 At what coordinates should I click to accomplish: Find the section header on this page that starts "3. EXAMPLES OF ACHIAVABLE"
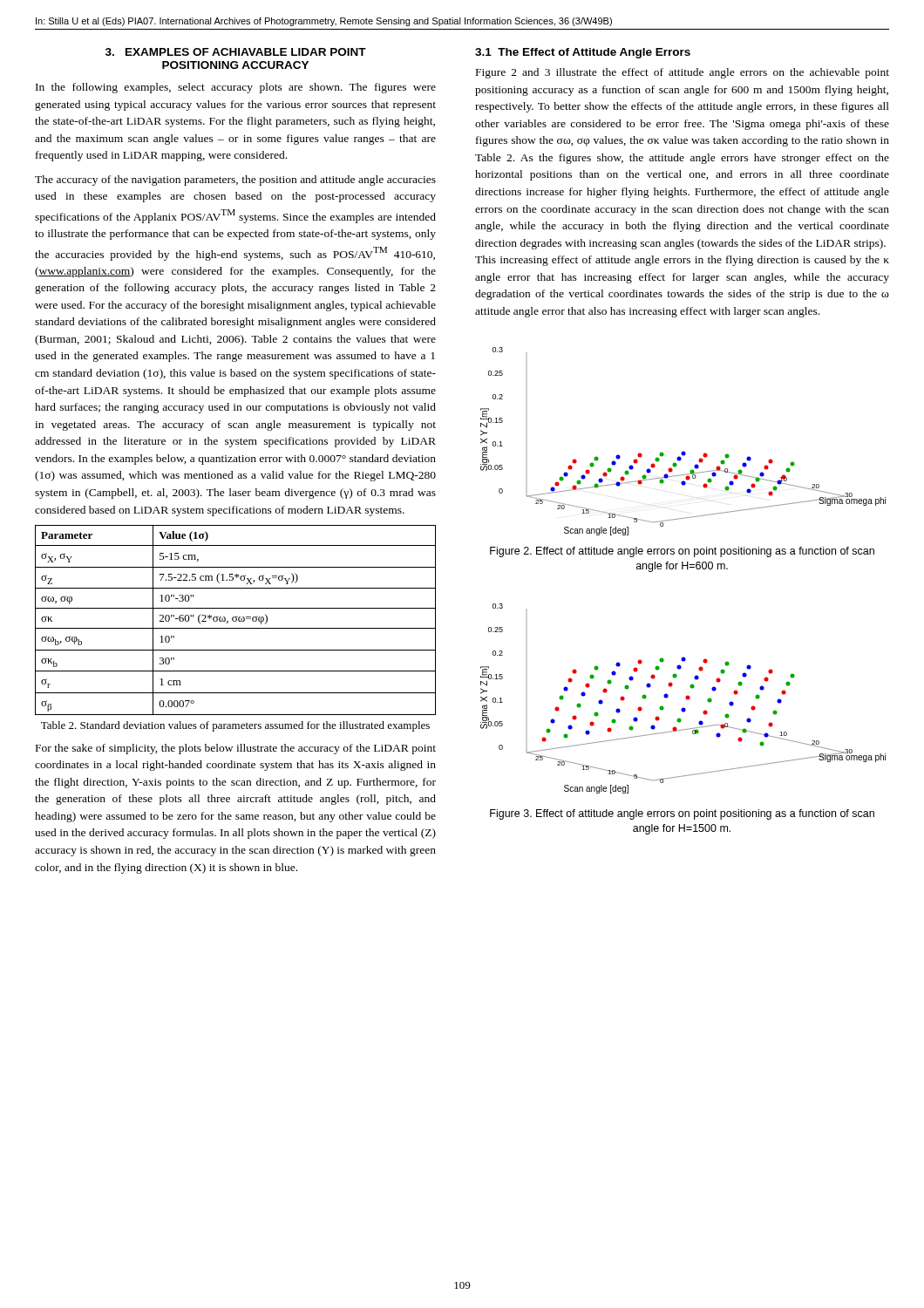(x=235, y=58)
